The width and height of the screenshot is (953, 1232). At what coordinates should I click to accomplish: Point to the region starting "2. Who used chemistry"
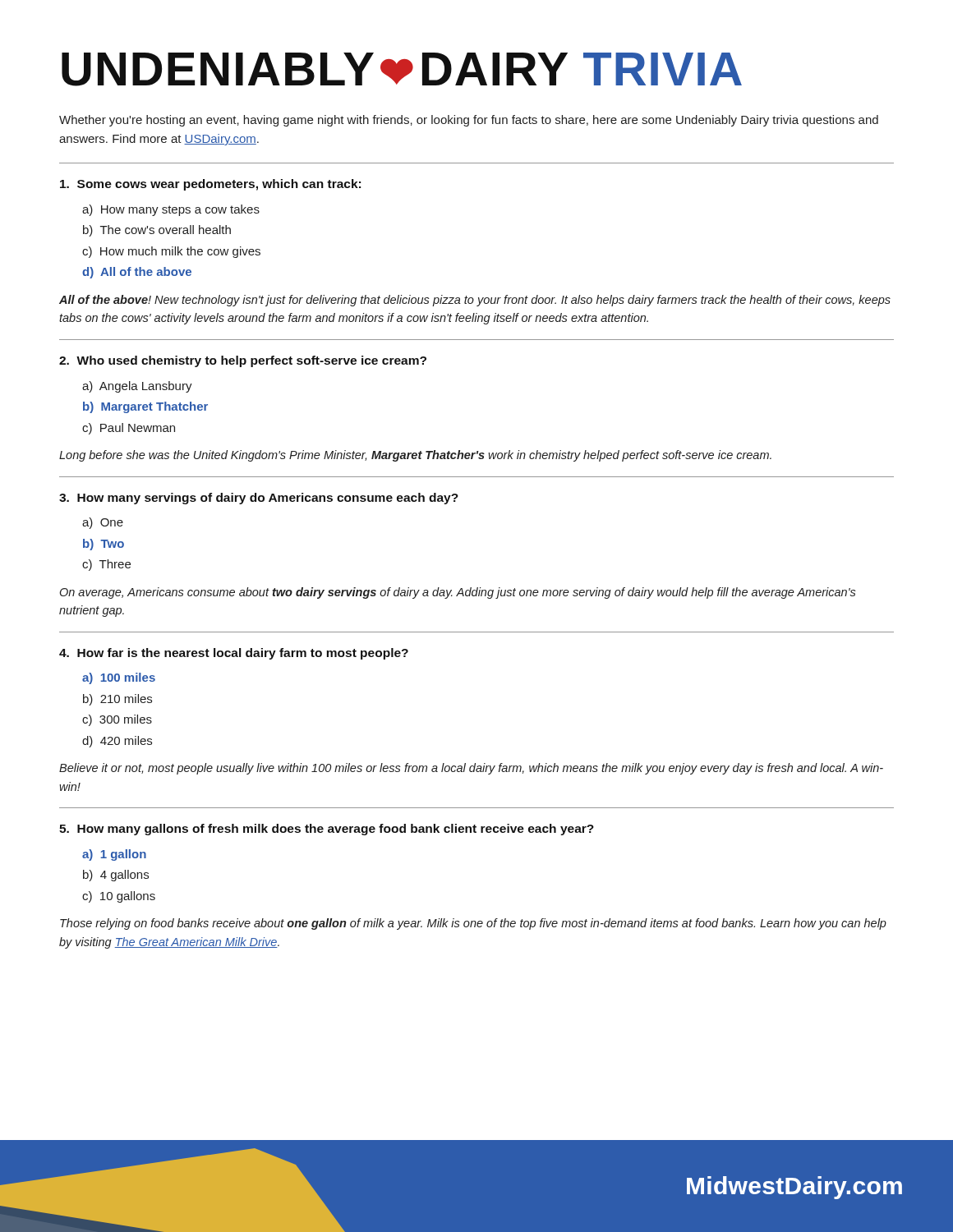(x=243, y=360)
